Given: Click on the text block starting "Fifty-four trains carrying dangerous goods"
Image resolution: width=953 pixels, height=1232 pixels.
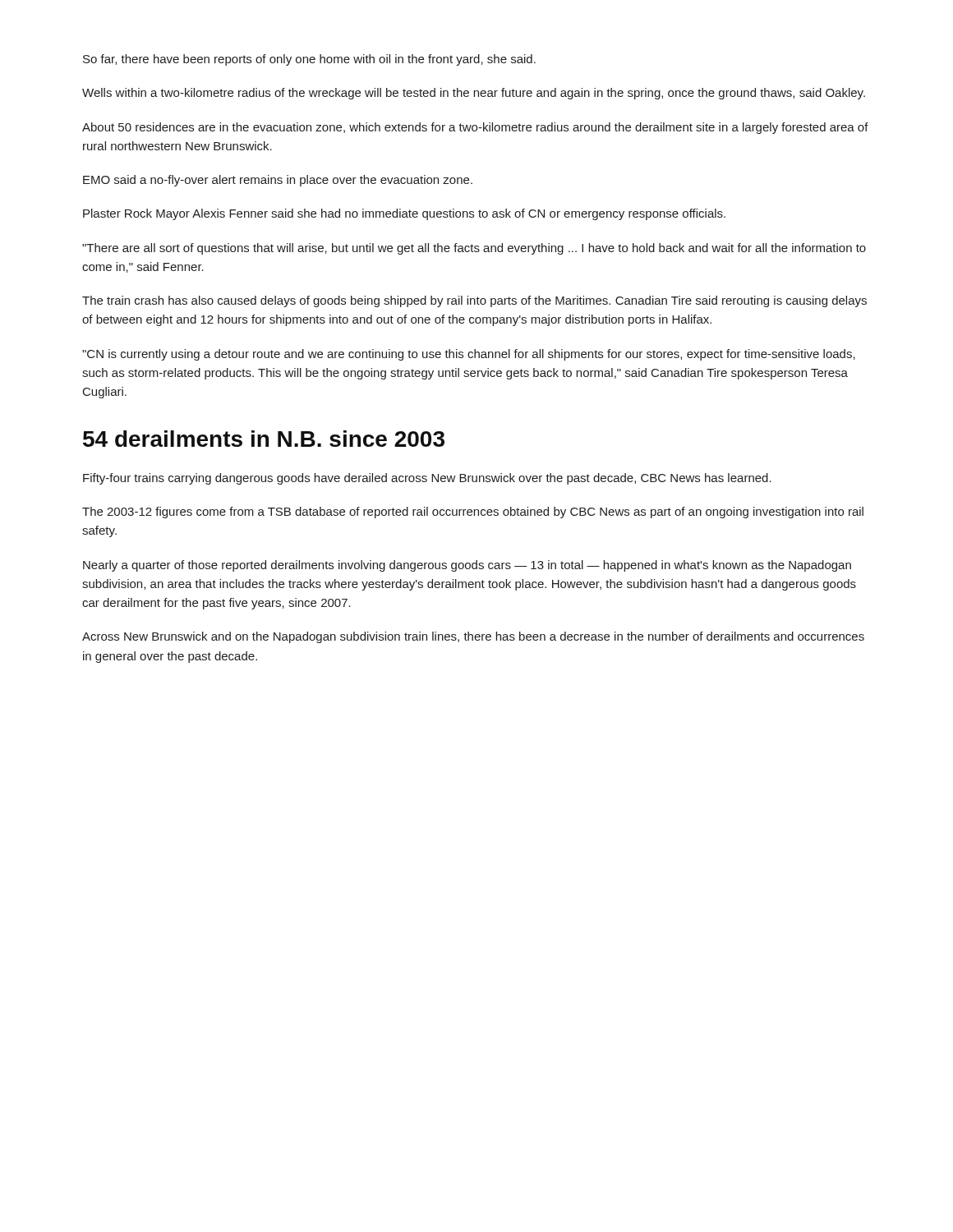Looking at the screenshot, I should (427, 477).
